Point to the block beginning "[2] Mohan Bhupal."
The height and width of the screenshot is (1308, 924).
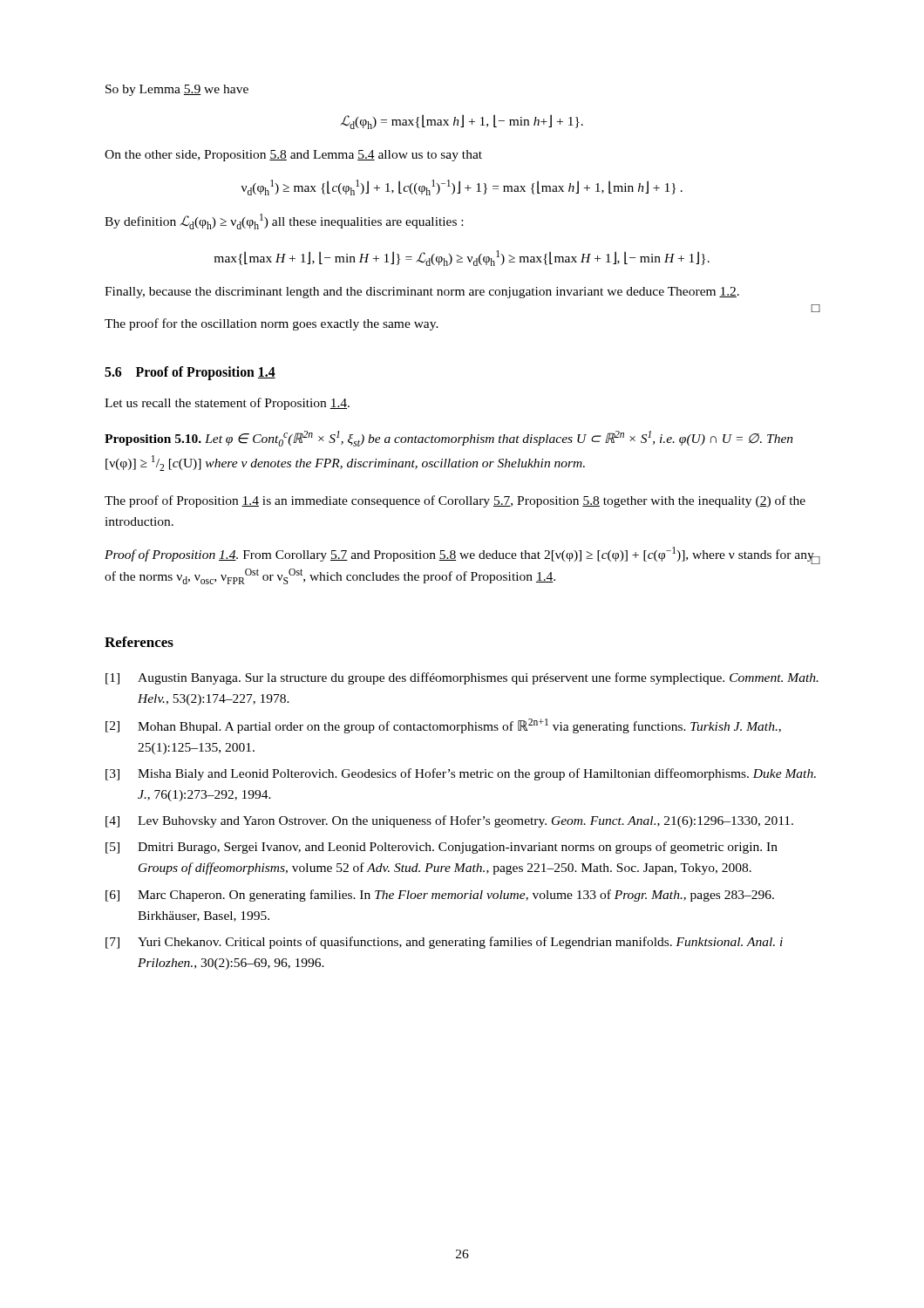click(462, 736)
